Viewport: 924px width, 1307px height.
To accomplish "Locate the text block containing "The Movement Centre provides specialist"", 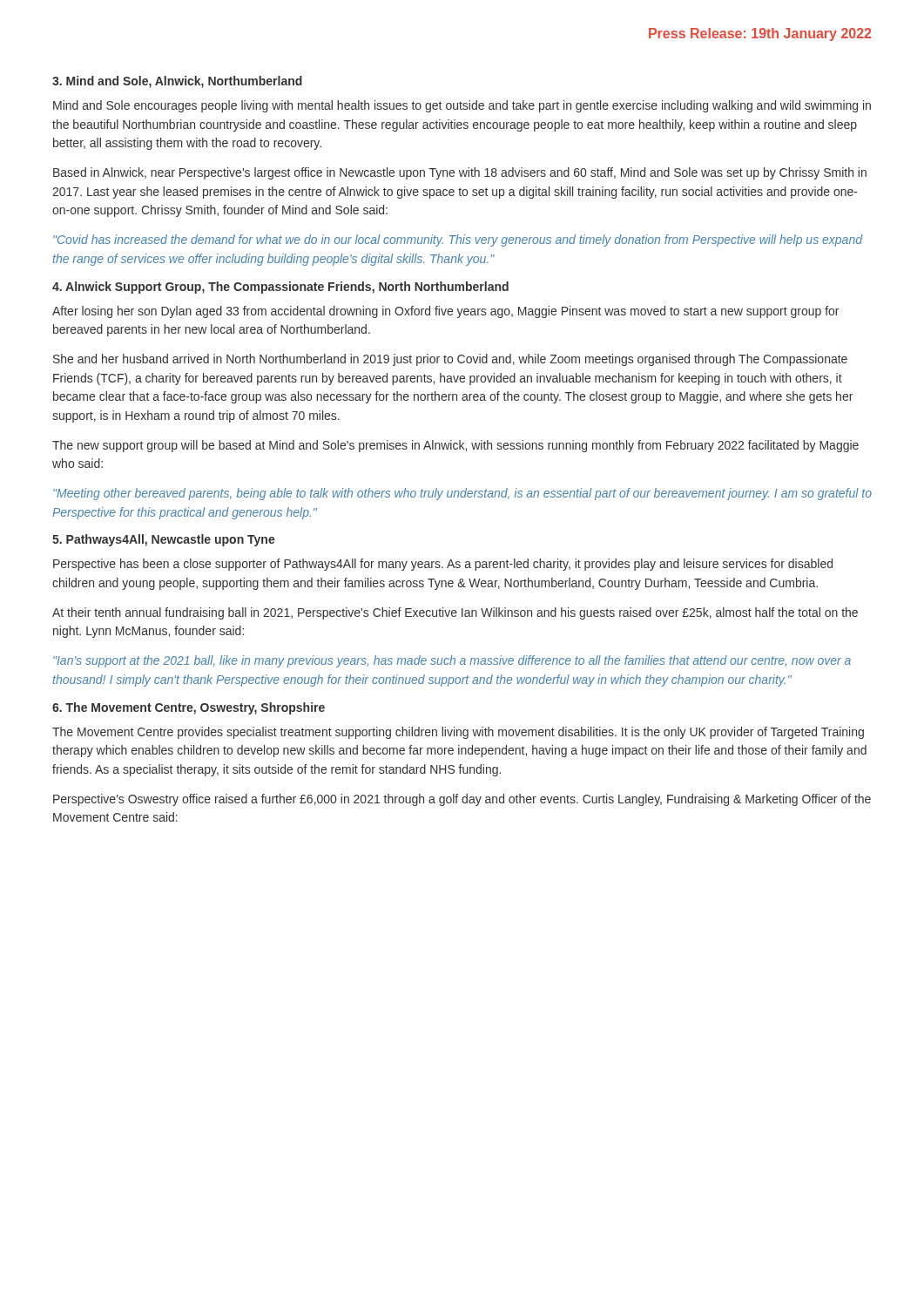I will tap(460, 750).
